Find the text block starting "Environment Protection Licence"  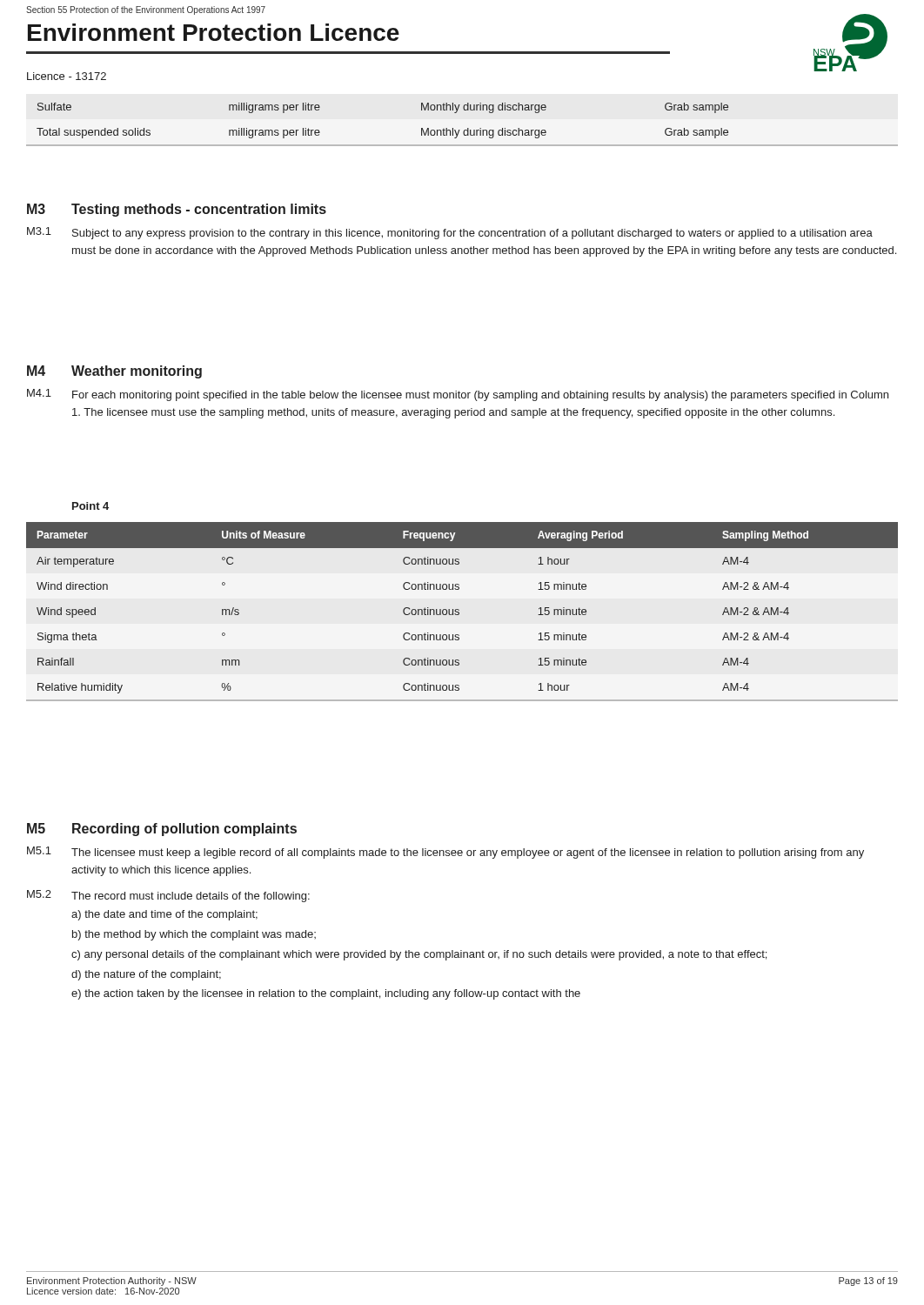(348, 37)
